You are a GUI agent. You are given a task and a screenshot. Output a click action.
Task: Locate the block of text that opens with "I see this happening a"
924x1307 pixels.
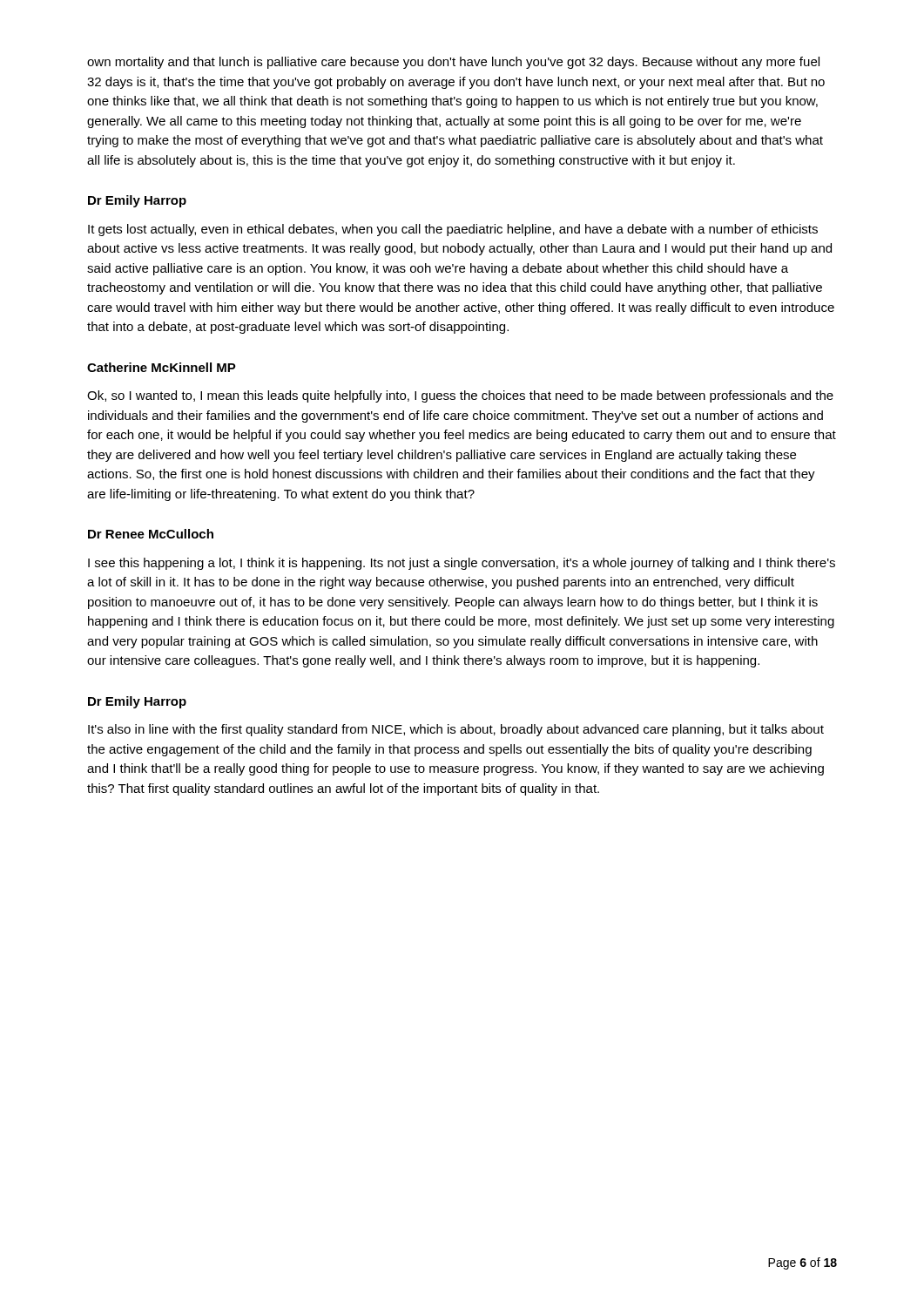coord(461,611)
